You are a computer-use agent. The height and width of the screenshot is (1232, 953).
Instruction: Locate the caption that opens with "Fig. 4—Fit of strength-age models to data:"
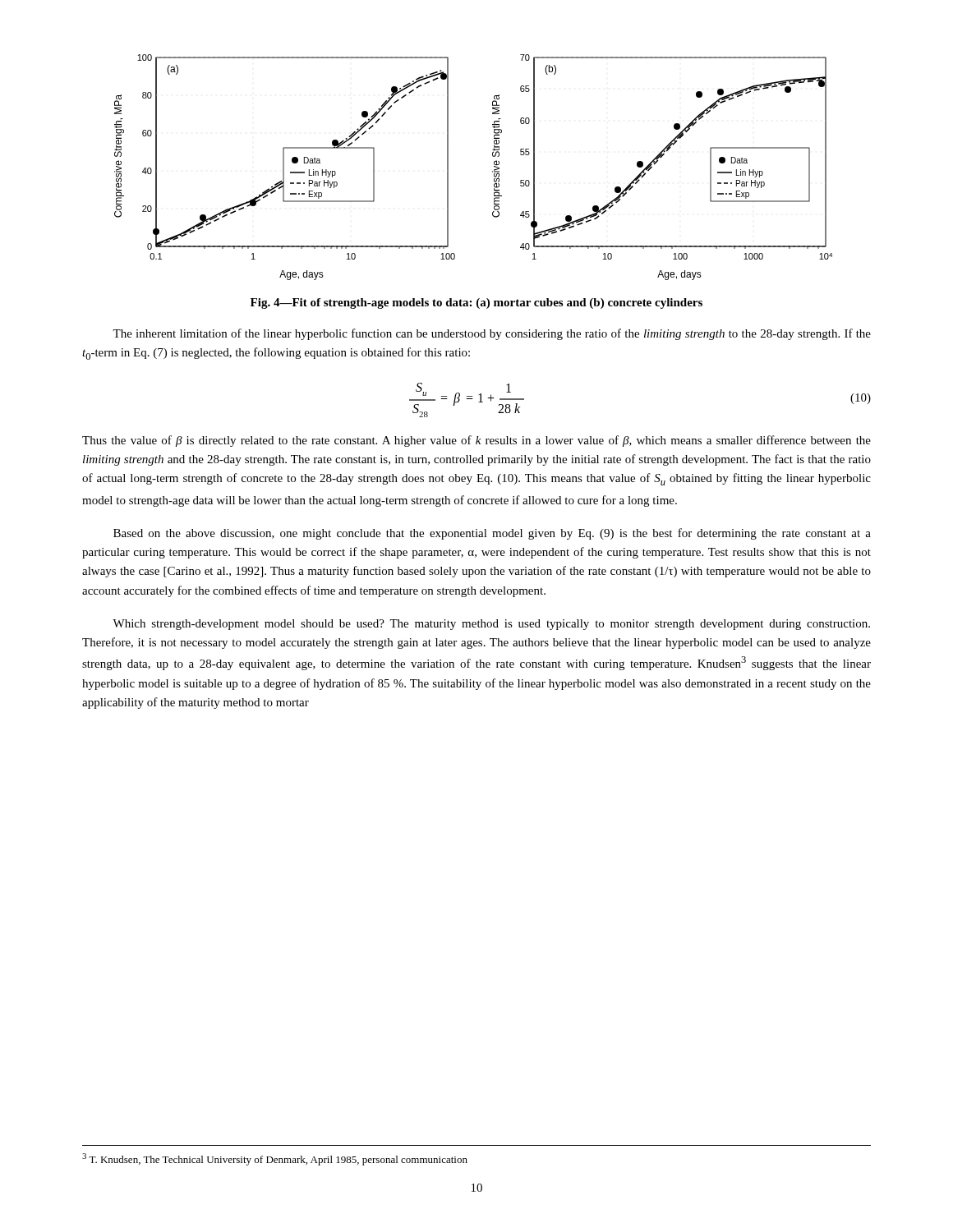[476, 302]
